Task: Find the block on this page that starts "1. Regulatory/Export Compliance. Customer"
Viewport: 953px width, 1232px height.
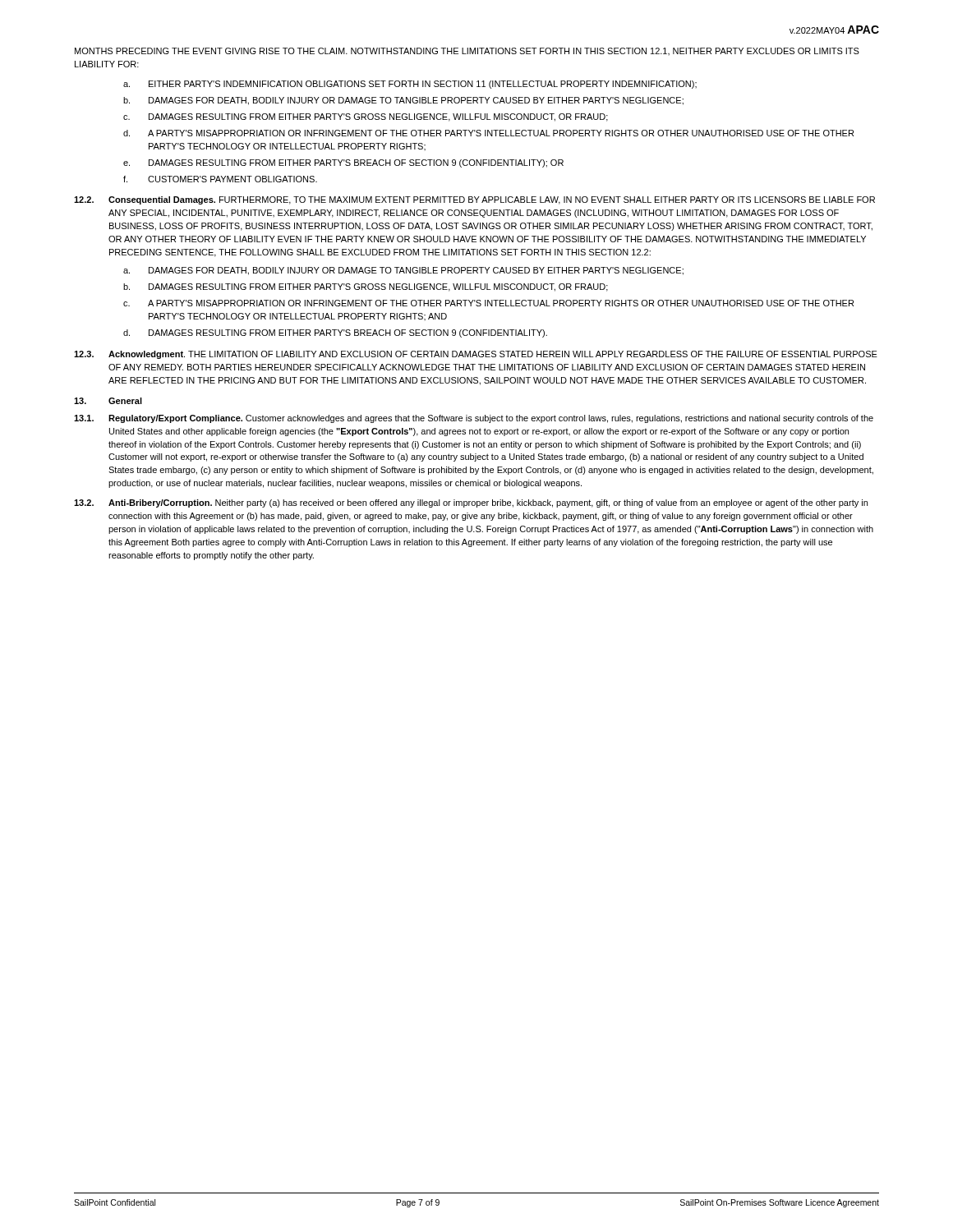Action: pyautogui.click(x=476, y=451)
